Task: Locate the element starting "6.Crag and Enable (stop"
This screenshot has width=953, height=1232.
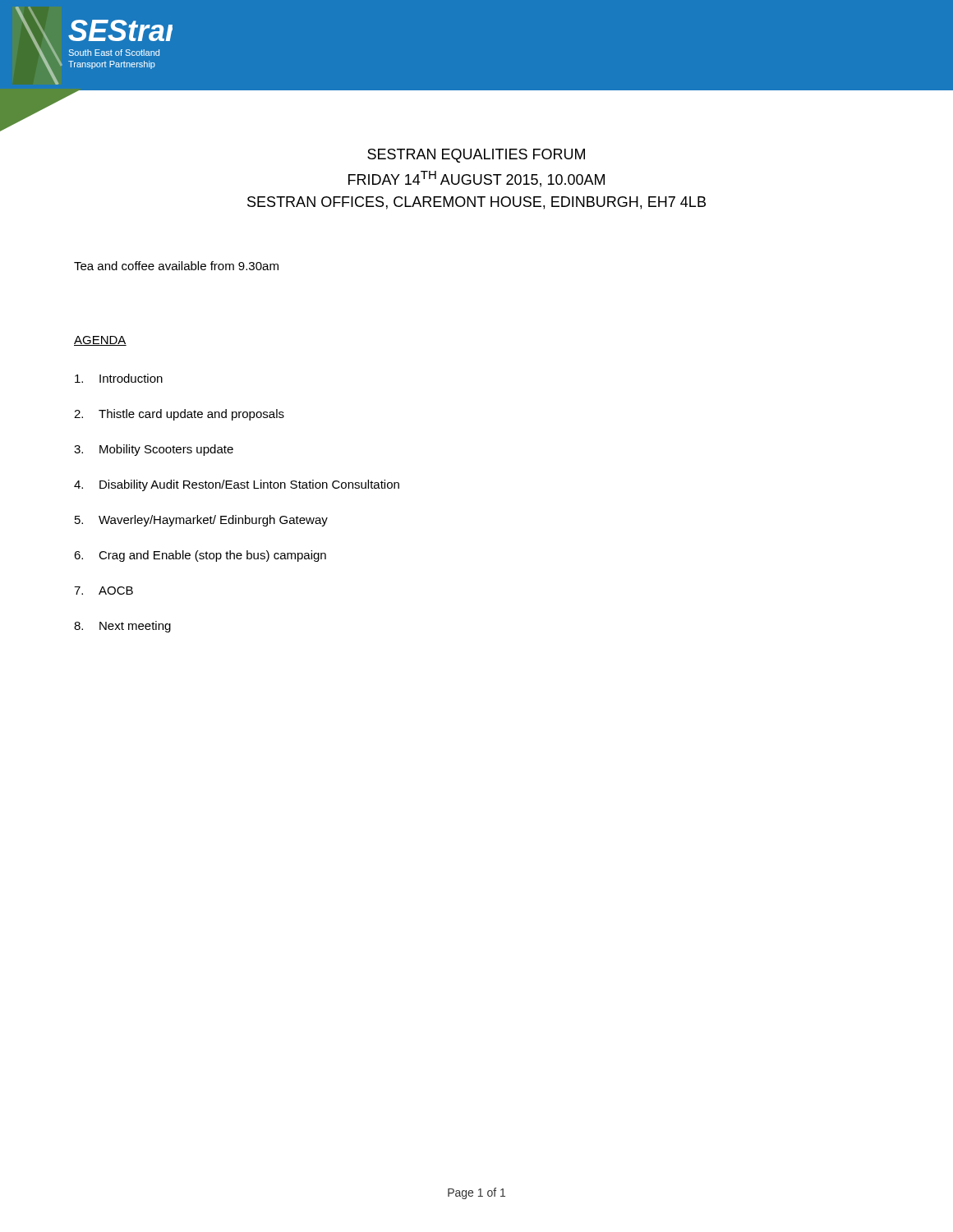Action: tap(200, 555)
